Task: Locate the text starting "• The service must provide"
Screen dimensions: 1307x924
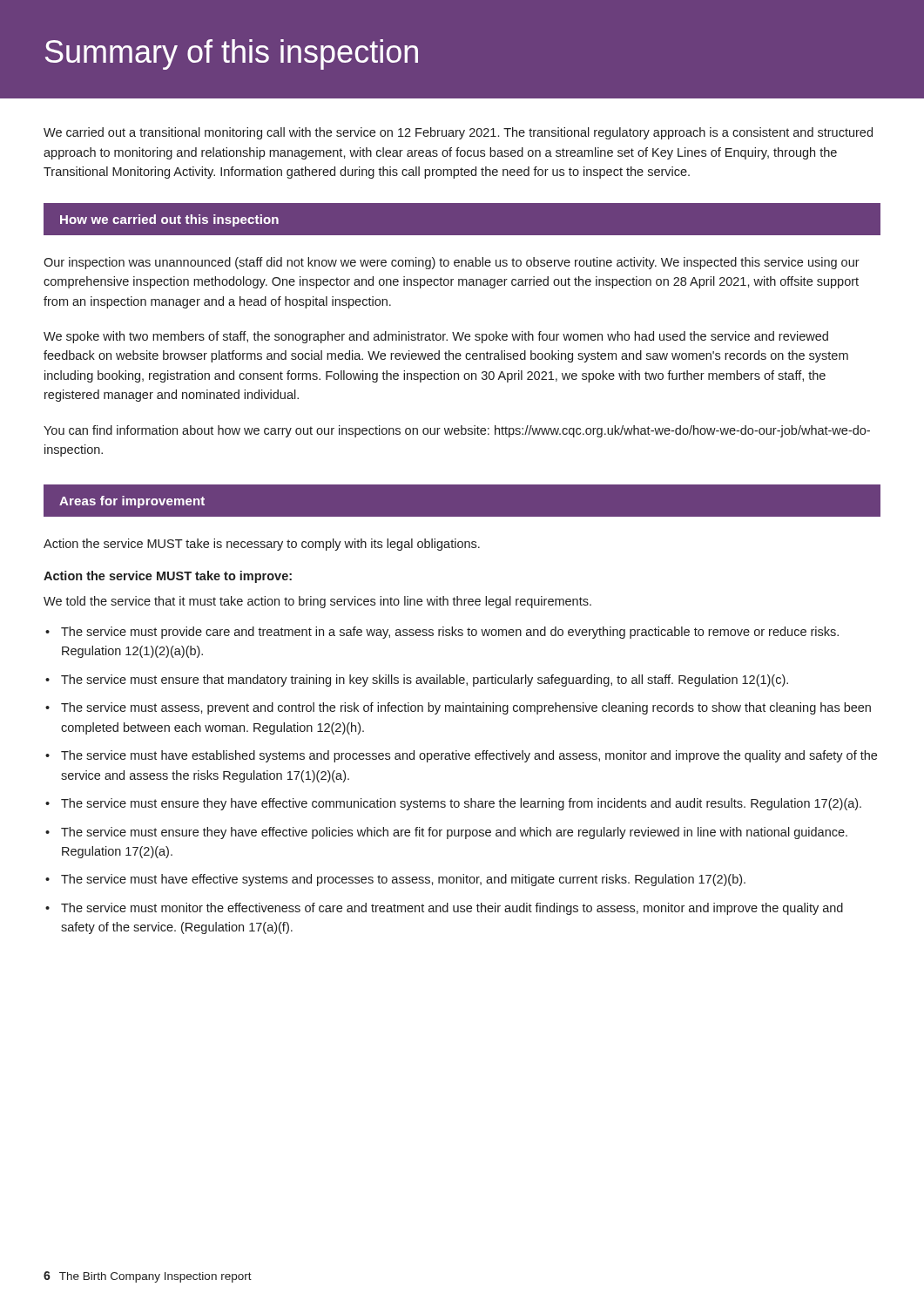Action: tap(443, 640)
